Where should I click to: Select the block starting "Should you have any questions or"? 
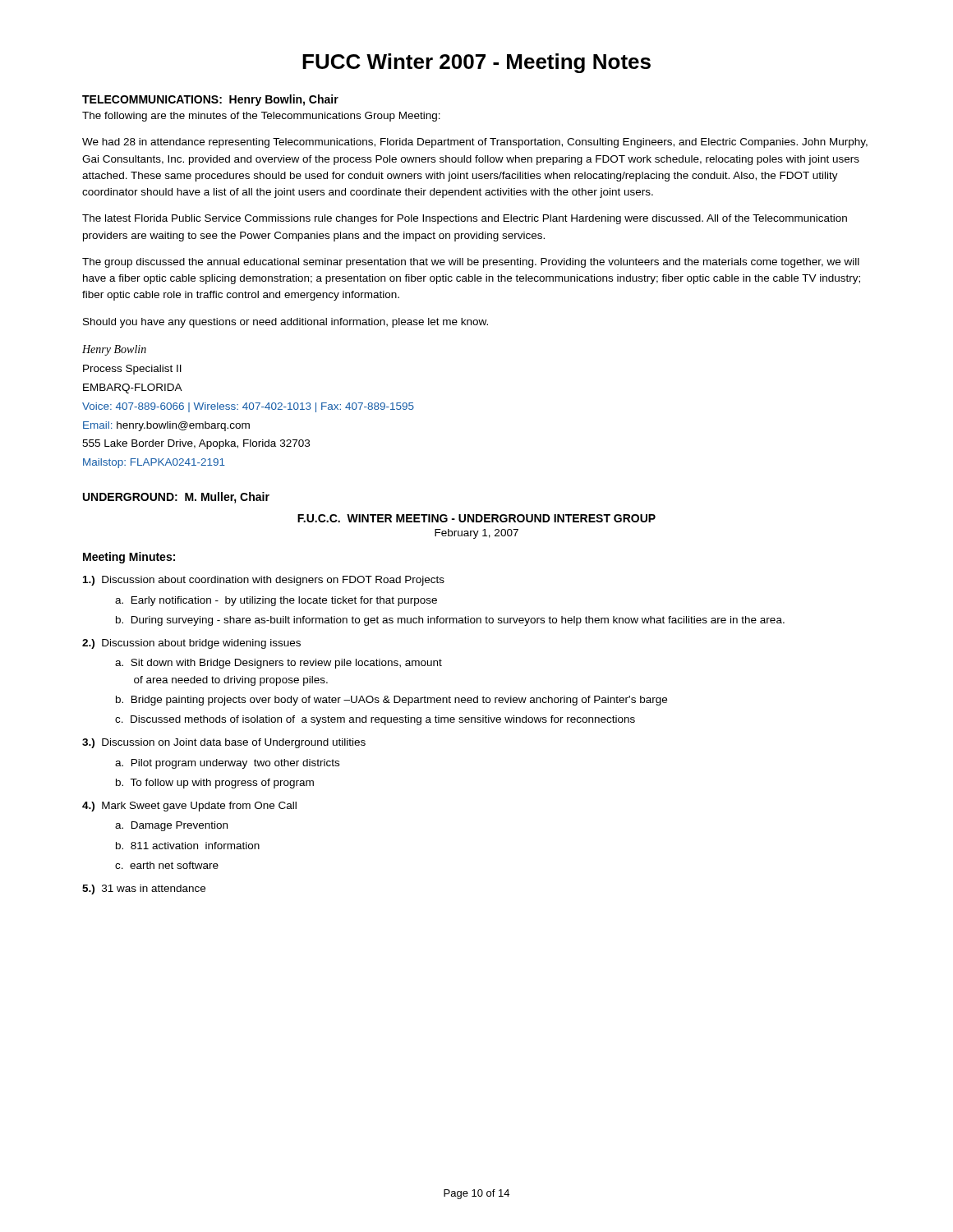tap(286, 321)
